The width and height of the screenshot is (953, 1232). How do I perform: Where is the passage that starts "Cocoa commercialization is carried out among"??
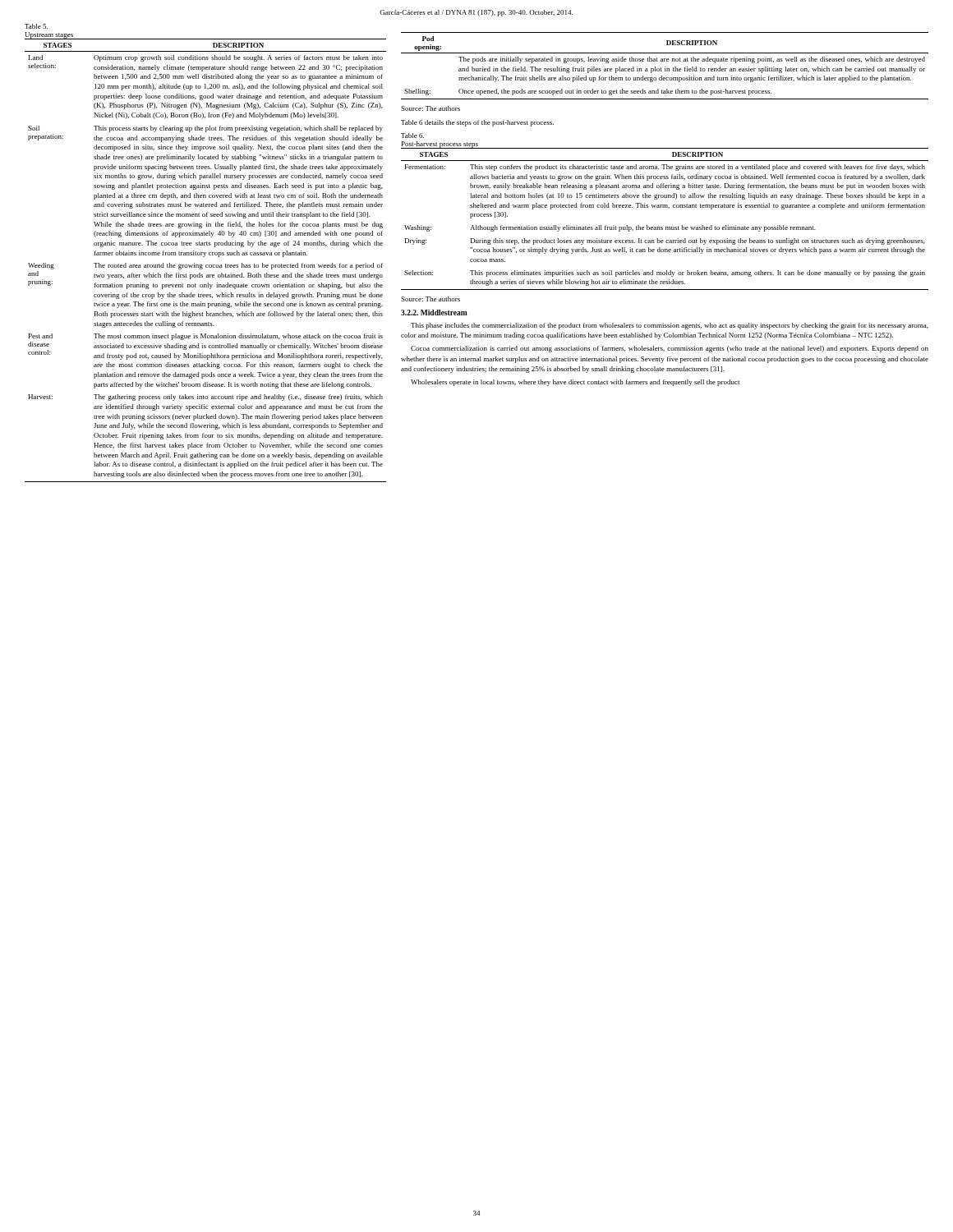point(665,359)
